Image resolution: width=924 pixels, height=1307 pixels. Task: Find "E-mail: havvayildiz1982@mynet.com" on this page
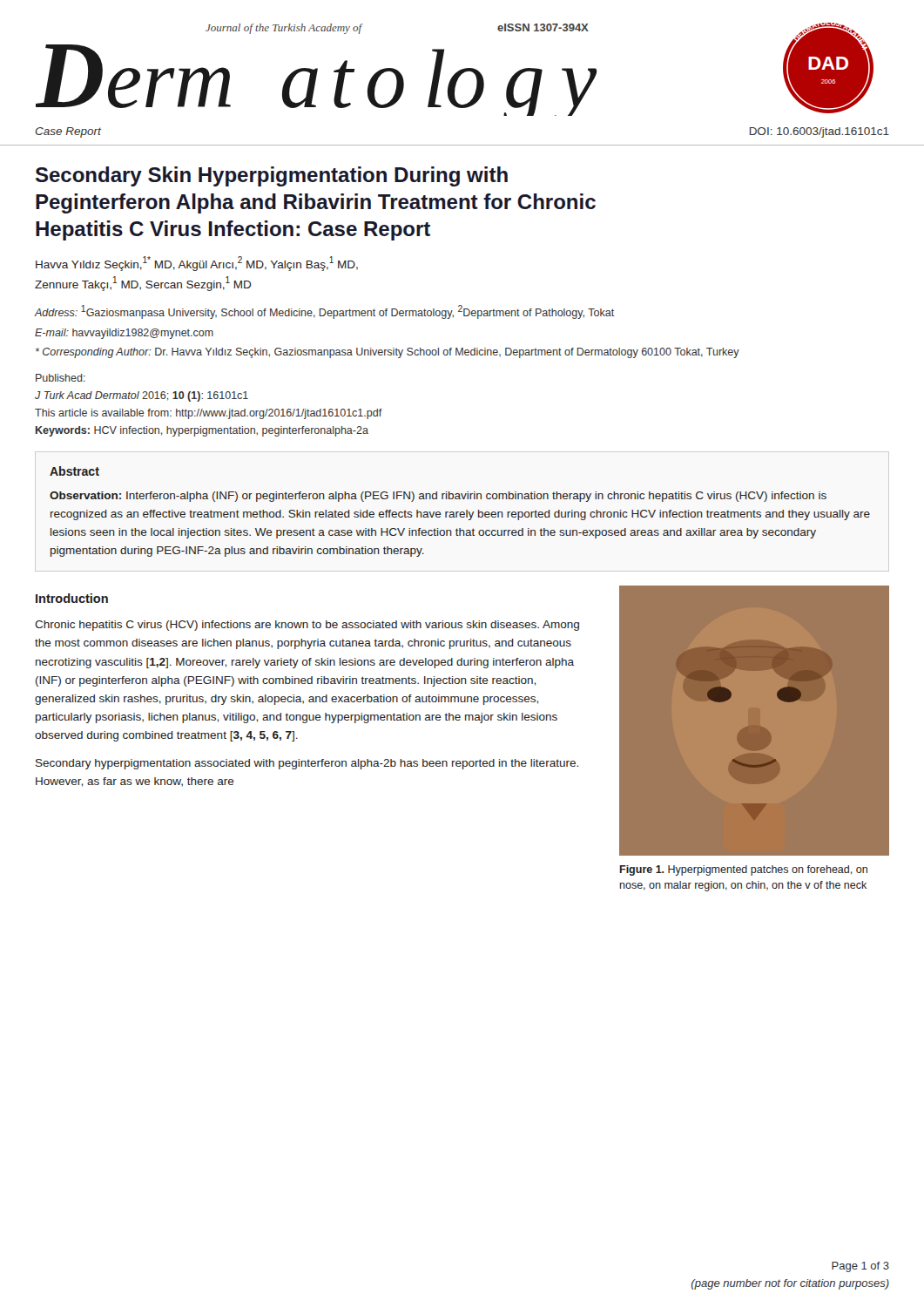point(124,333)
